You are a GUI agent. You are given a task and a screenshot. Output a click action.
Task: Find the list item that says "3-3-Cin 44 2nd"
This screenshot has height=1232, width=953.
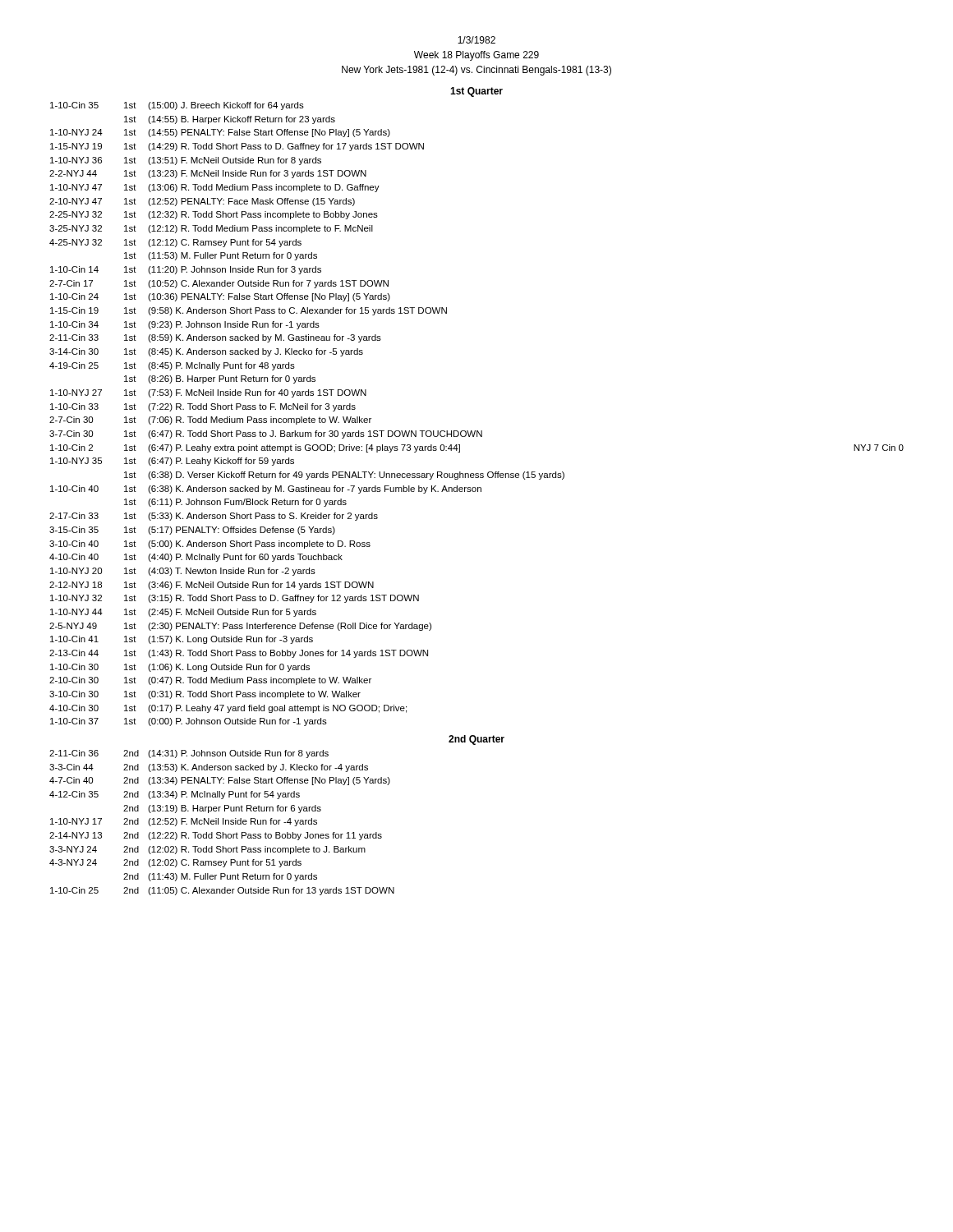tap(209, 768)
